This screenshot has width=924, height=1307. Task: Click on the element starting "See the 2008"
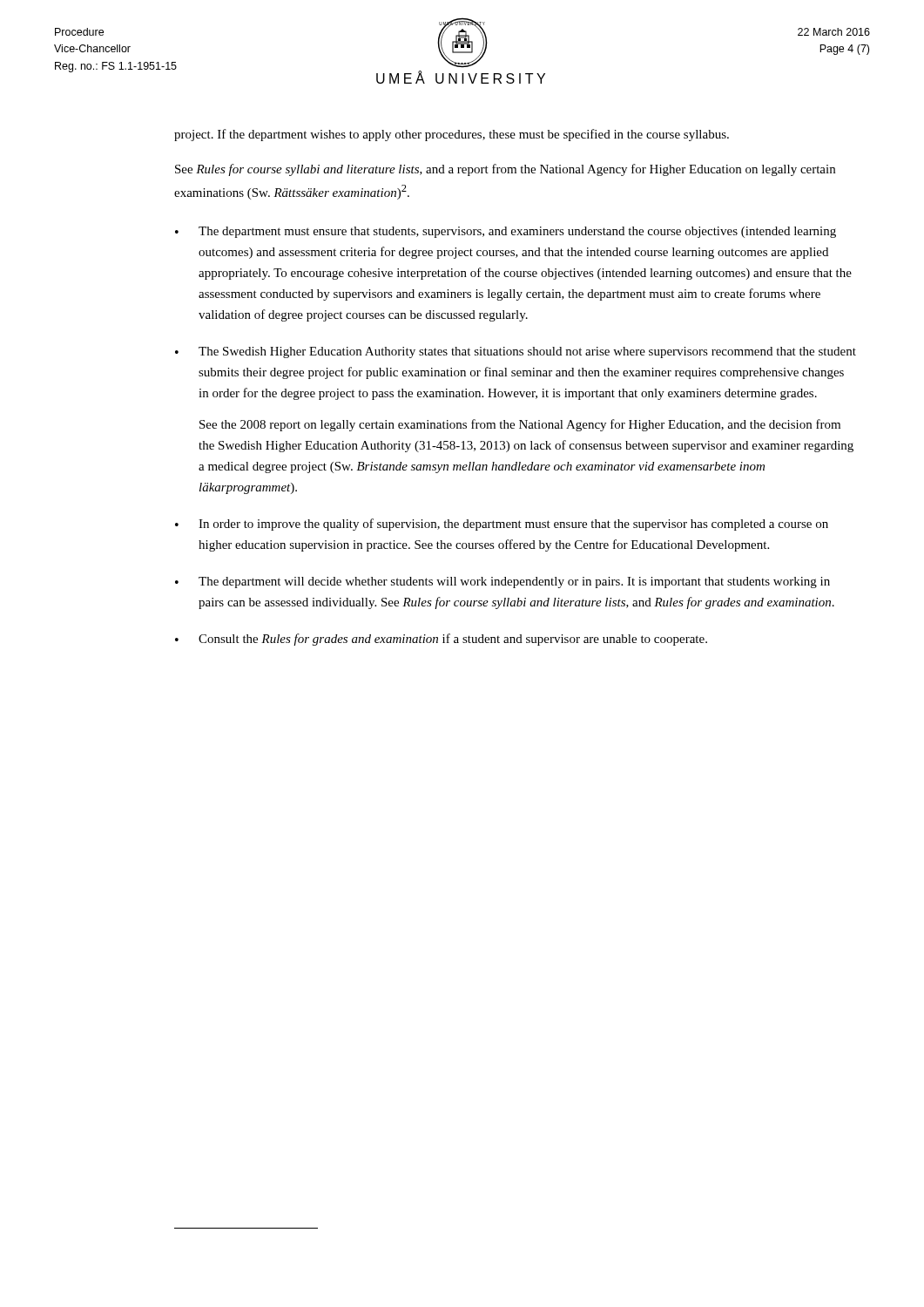point(526,456)
